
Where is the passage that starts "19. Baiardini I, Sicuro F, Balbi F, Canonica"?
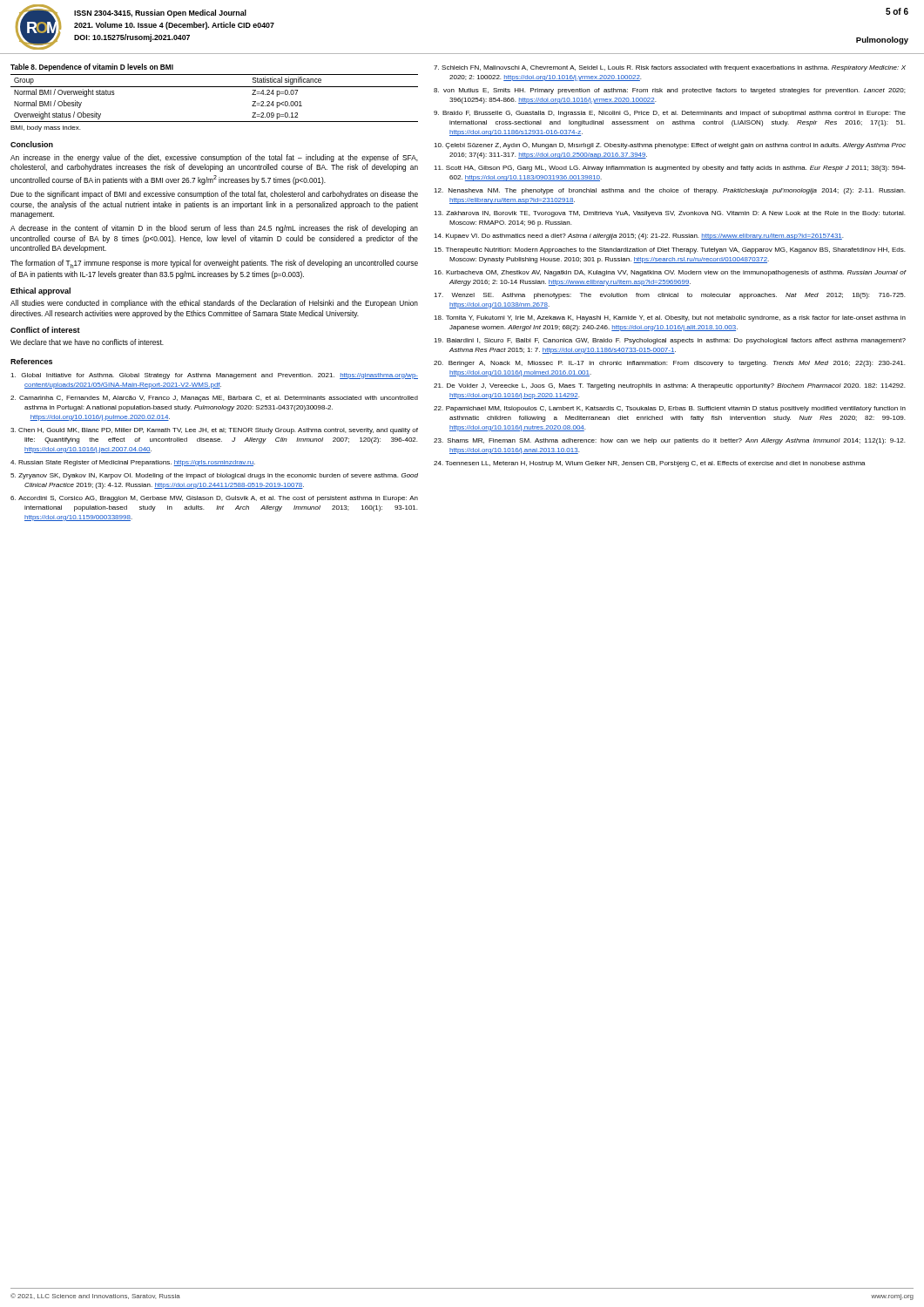tap(670, 345)
